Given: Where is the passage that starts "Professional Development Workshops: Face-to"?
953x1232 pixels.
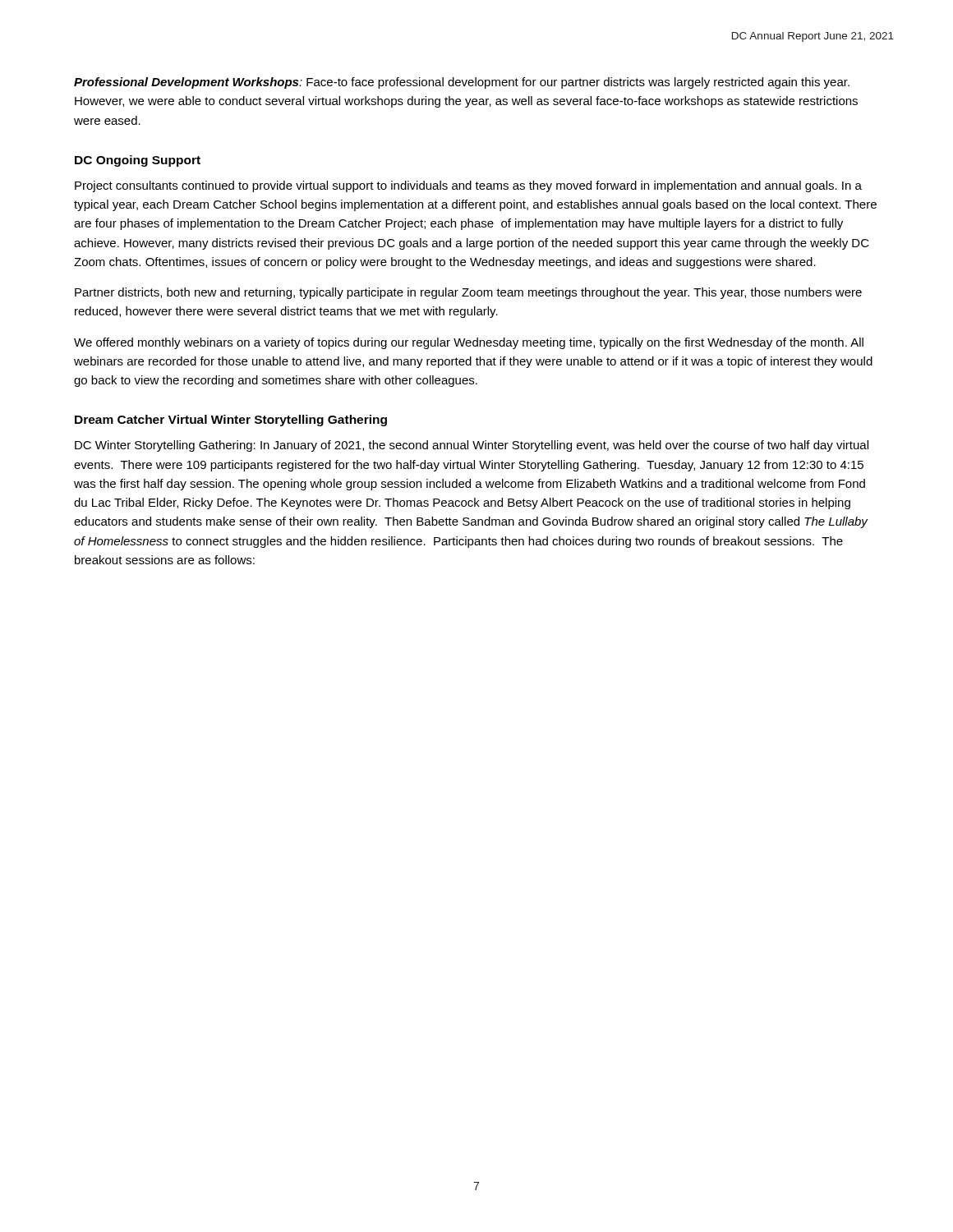Looking at the screenshot, I should tap(466, 101).
